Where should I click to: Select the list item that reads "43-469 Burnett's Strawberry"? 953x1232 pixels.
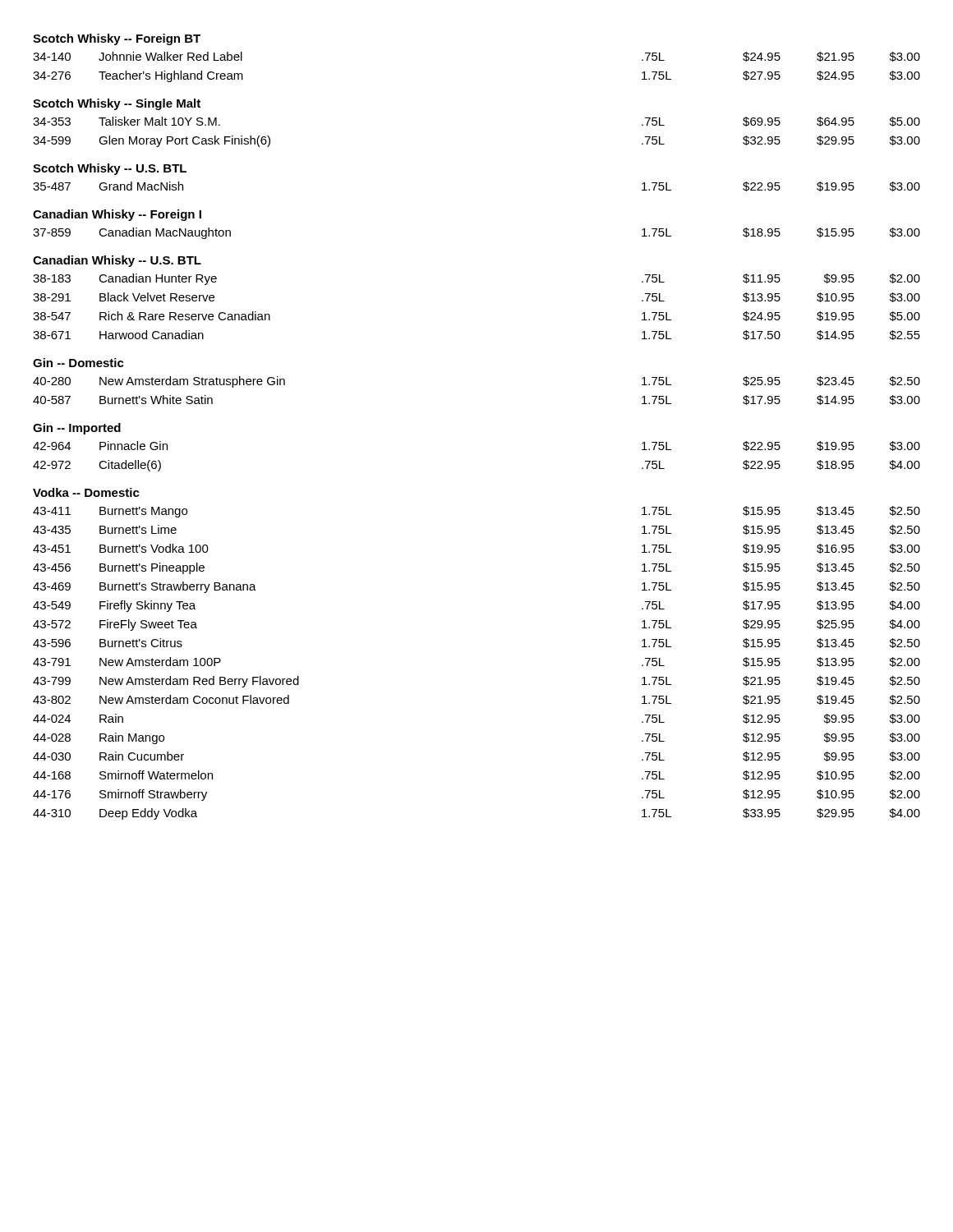[x=58, y=587]
